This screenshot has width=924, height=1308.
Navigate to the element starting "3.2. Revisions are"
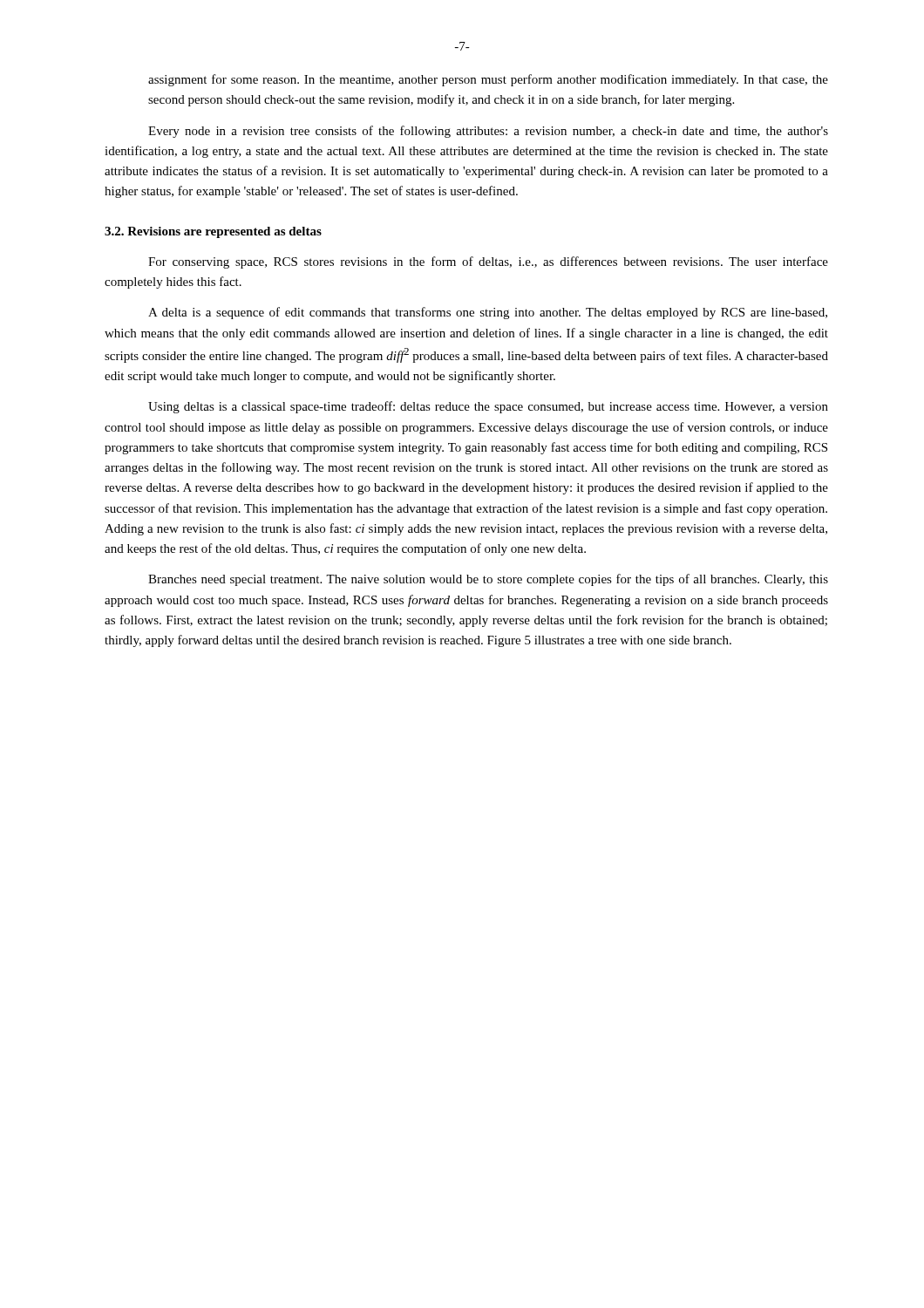[213, 231]
